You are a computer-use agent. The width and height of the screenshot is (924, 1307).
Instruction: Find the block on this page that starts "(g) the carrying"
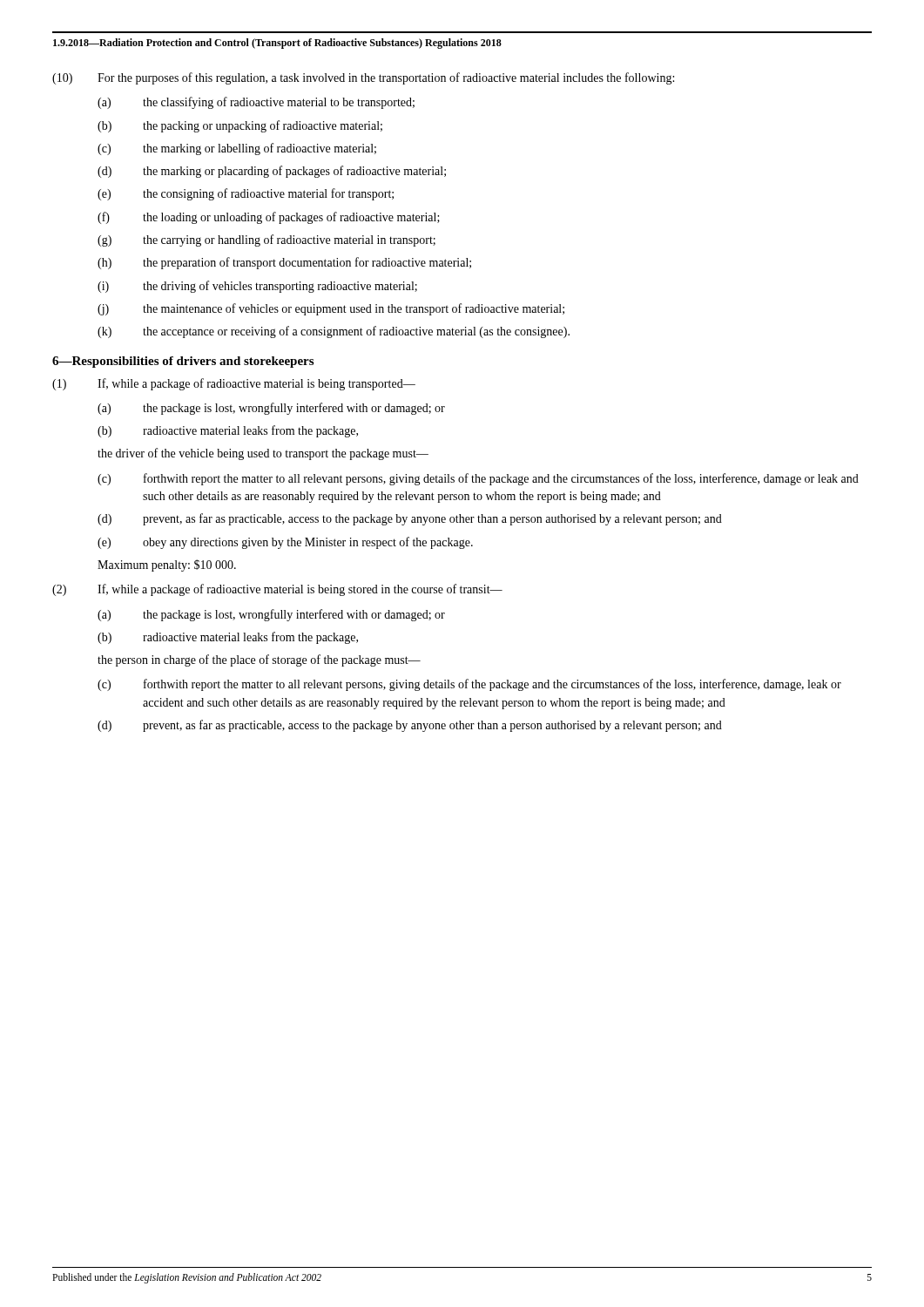[x=266, y=240]
